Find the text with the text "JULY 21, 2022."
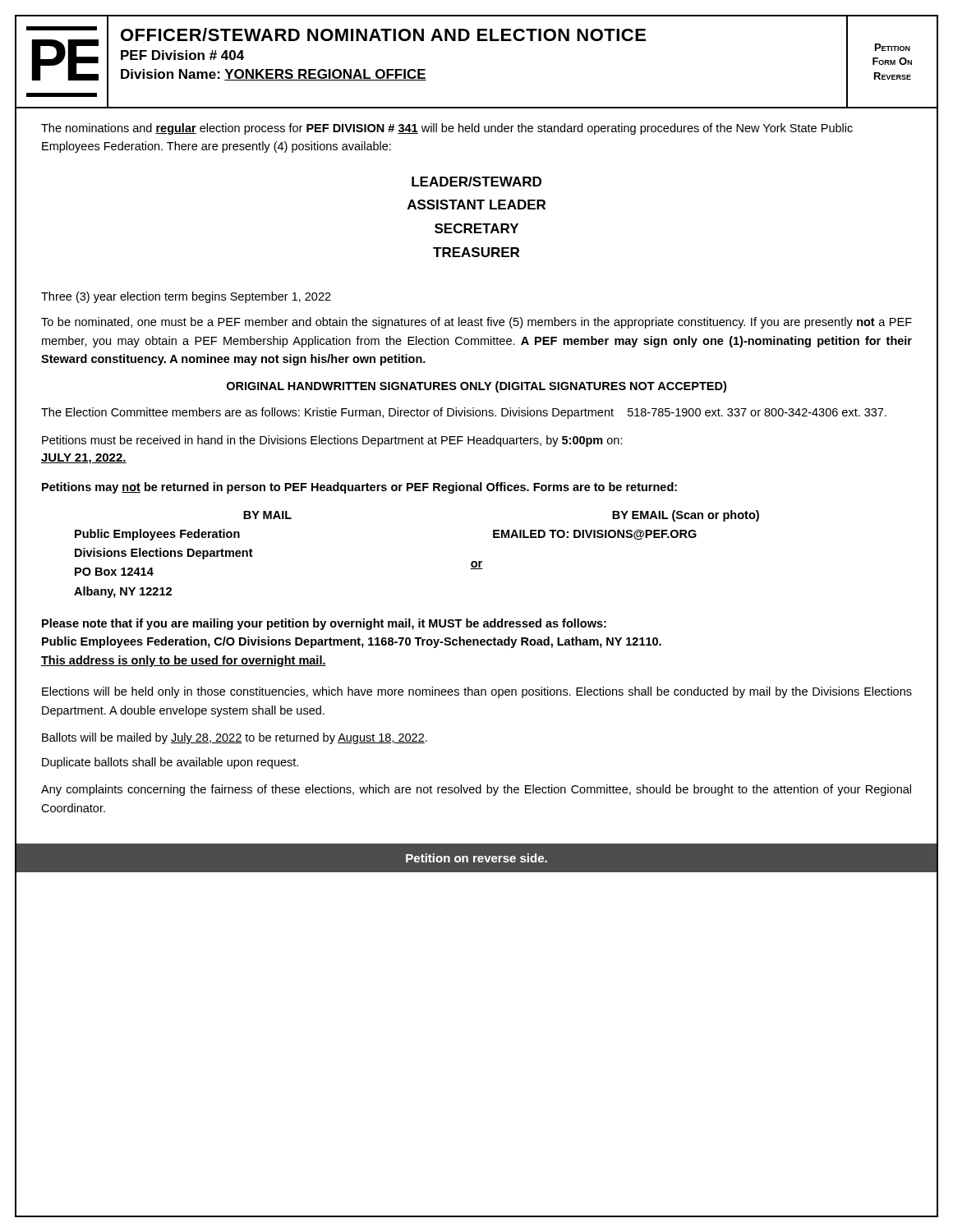The image size is (953, 1232). click(84, 459)
